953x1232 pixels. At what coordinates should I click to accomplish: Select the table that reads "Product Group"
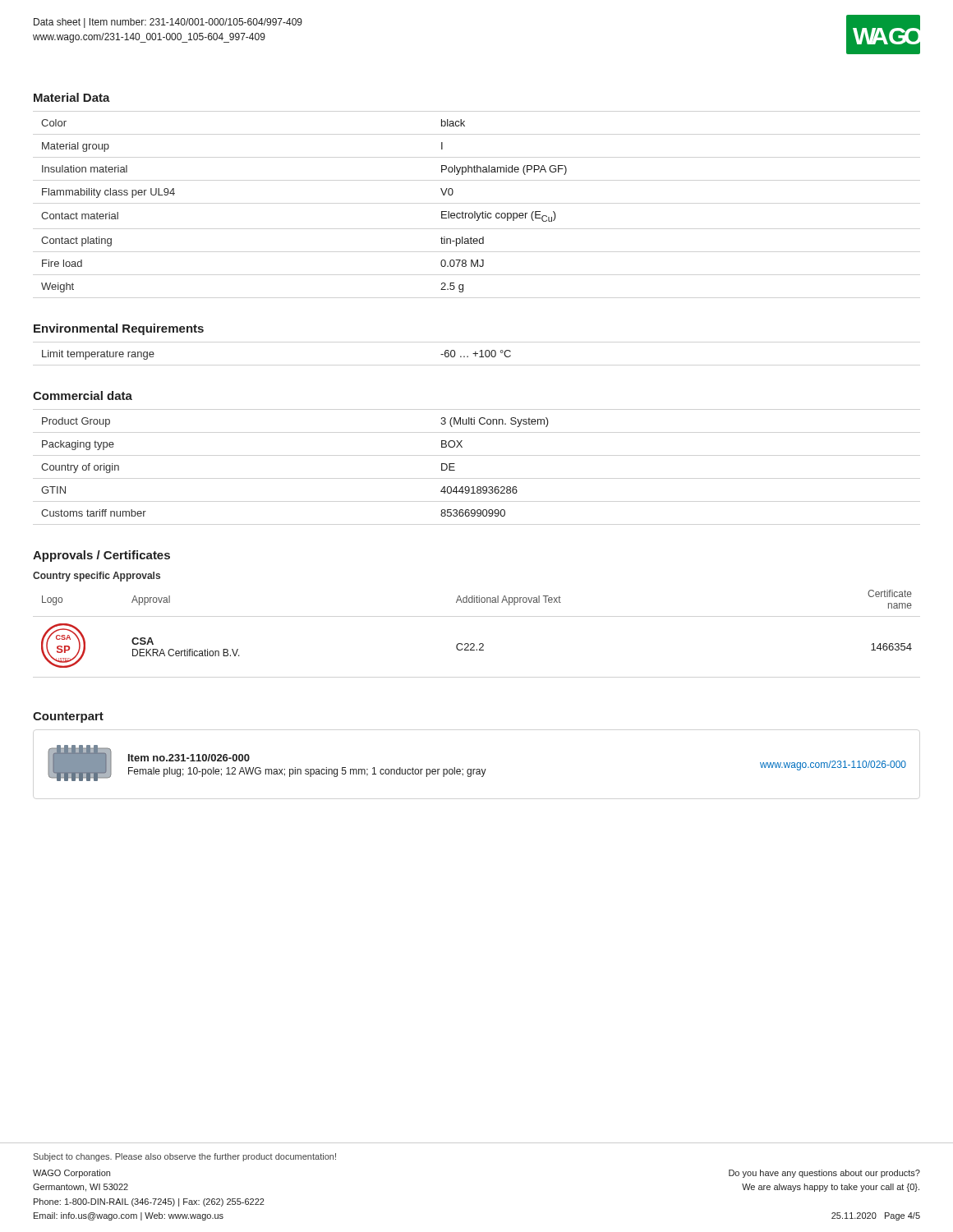point(476,467)
